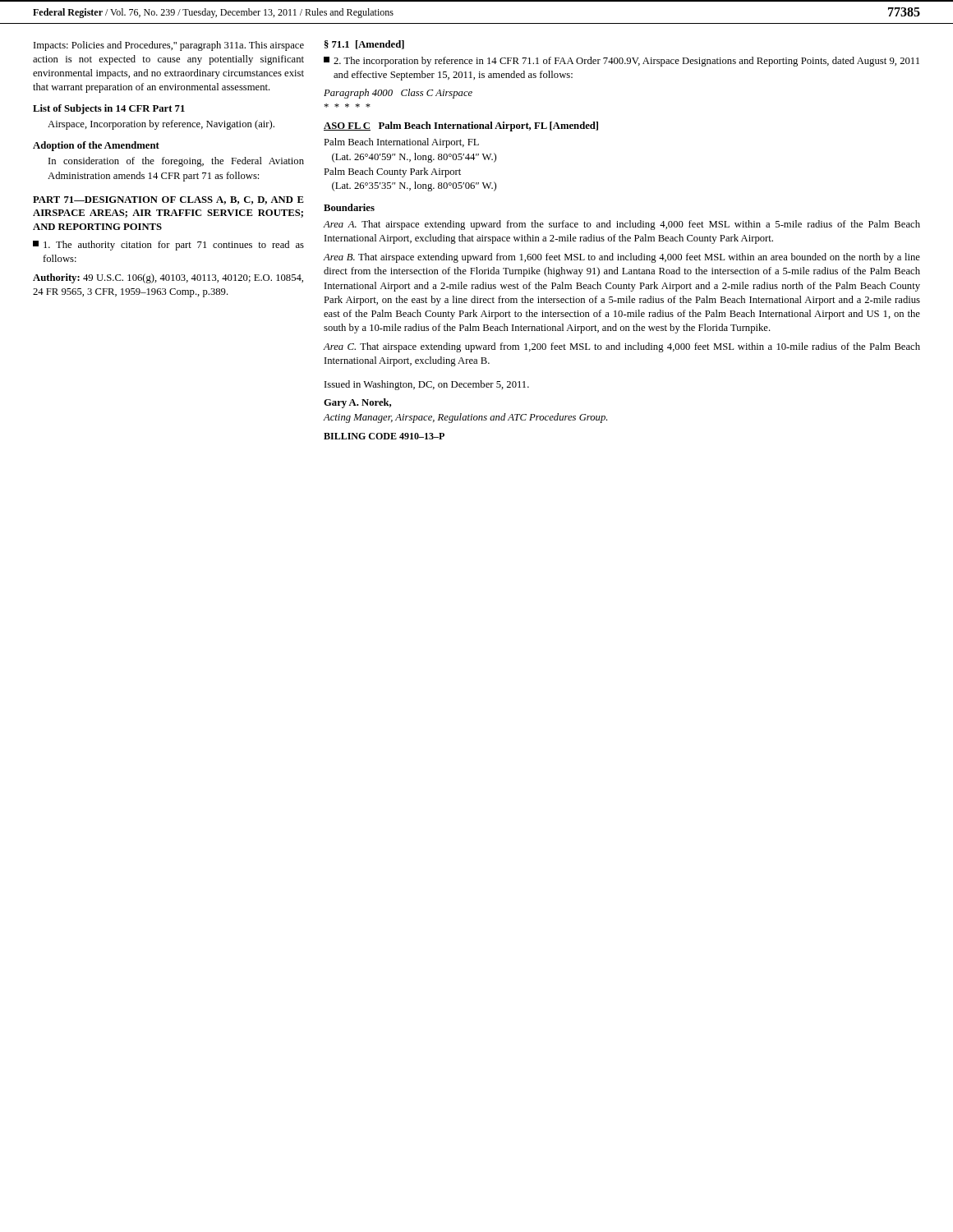Find the passage starting "* * * *"
953x1232 pixels.
click(347, 107)
